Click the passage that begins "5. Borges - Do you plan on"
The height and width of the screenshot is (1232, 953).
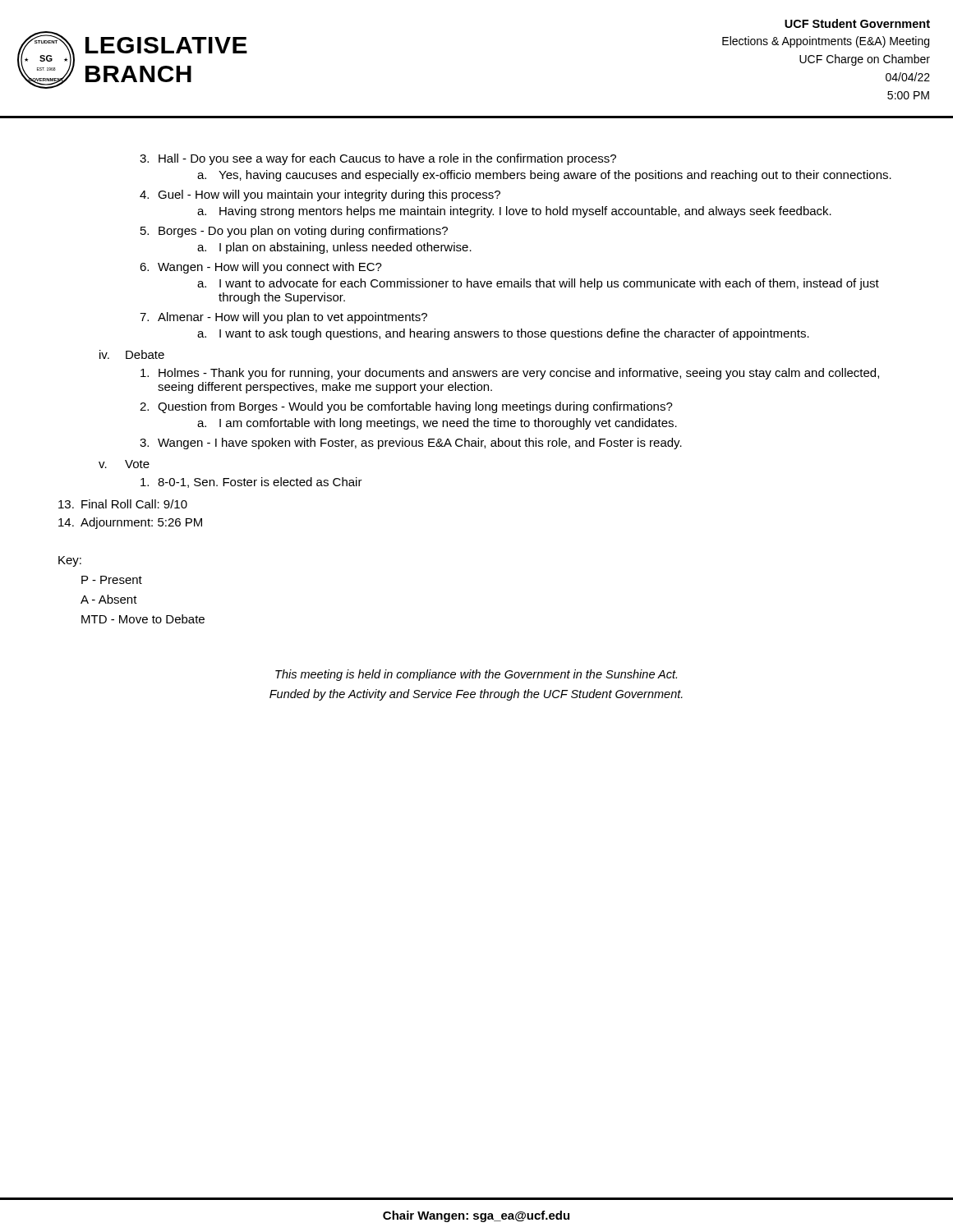294,231
